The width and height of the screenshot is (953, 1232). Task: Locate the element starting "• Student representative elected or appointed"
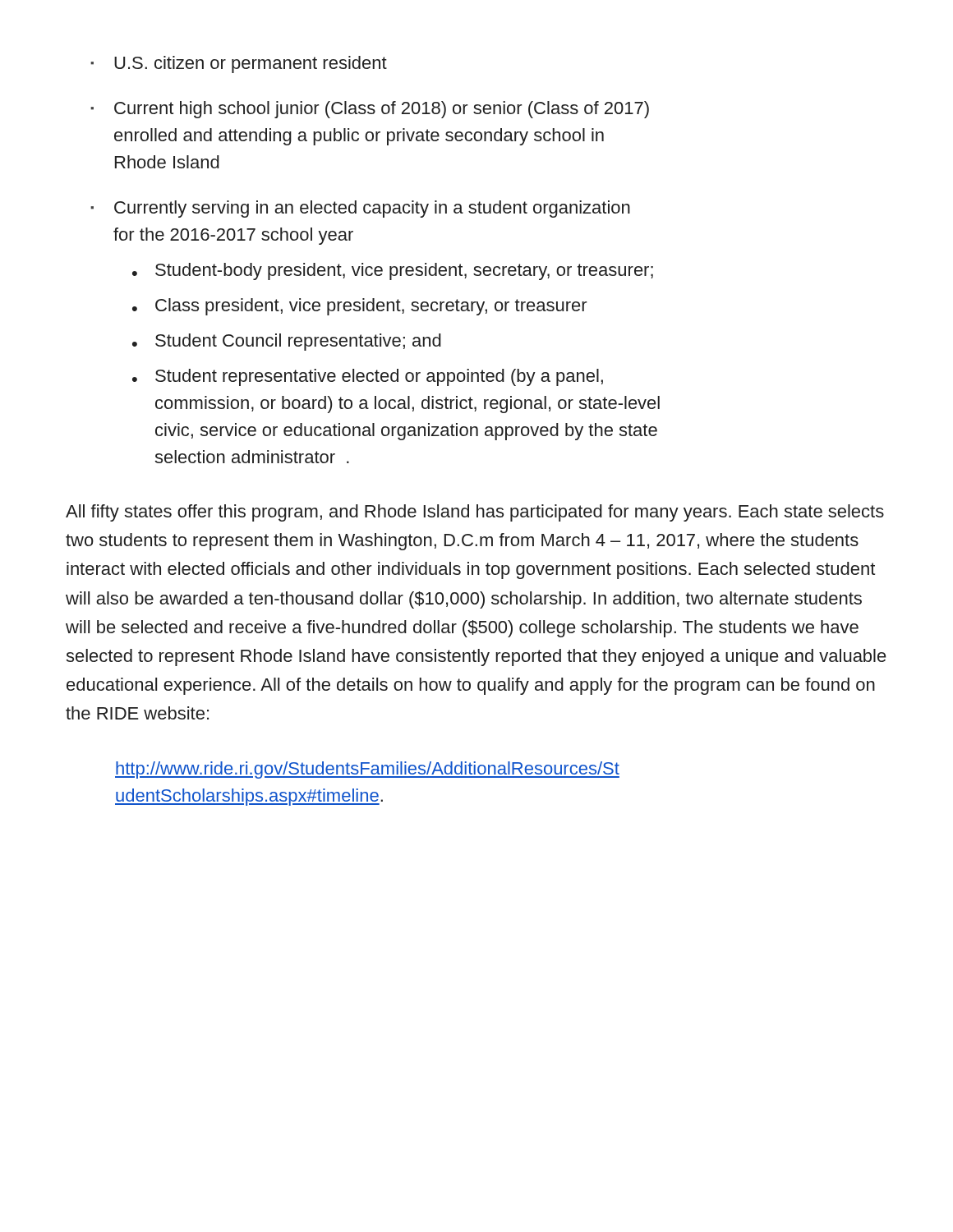396,416
